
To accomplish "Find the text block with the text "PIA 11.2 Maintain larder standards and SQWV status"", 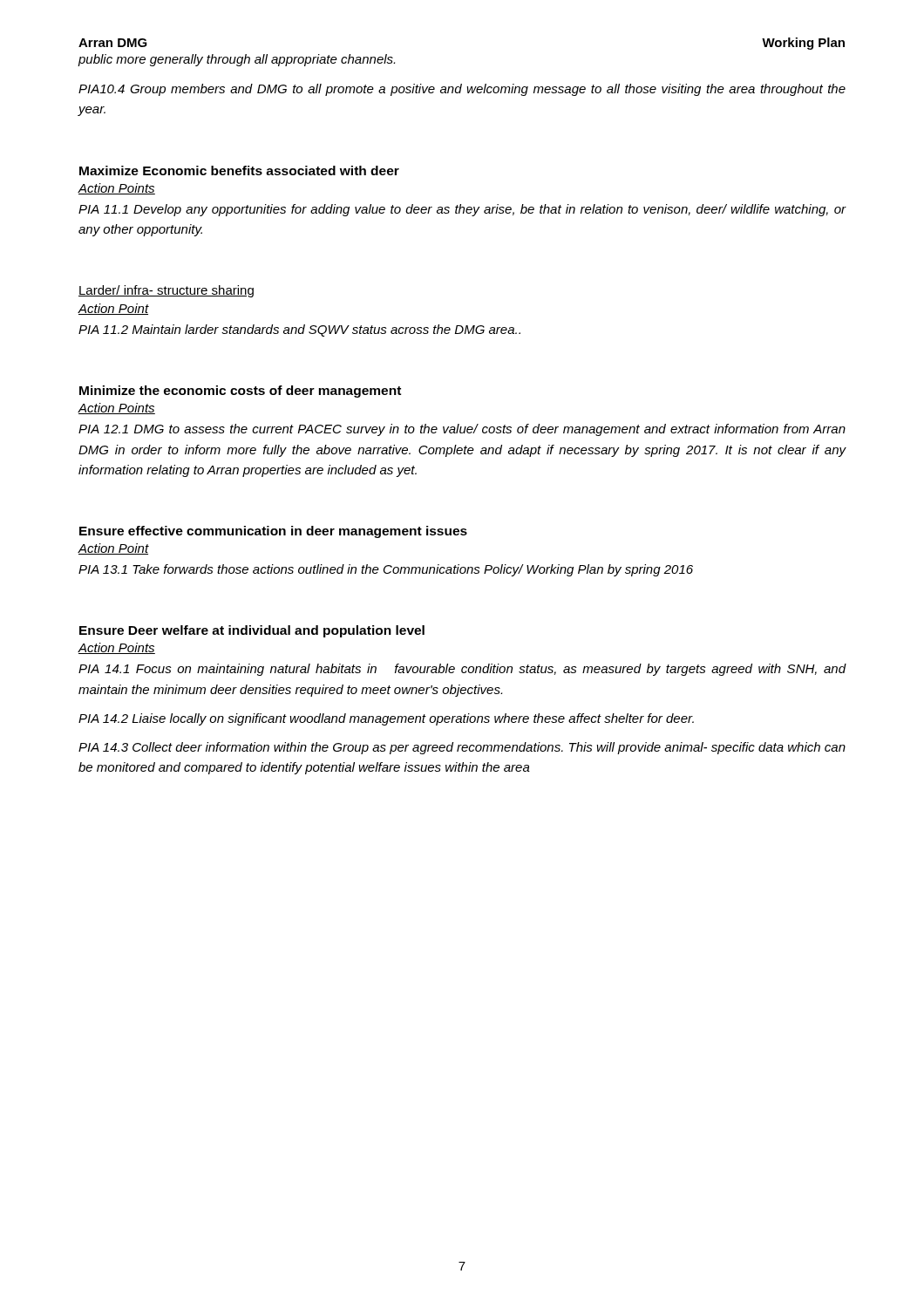I will [x=300, y=329].
